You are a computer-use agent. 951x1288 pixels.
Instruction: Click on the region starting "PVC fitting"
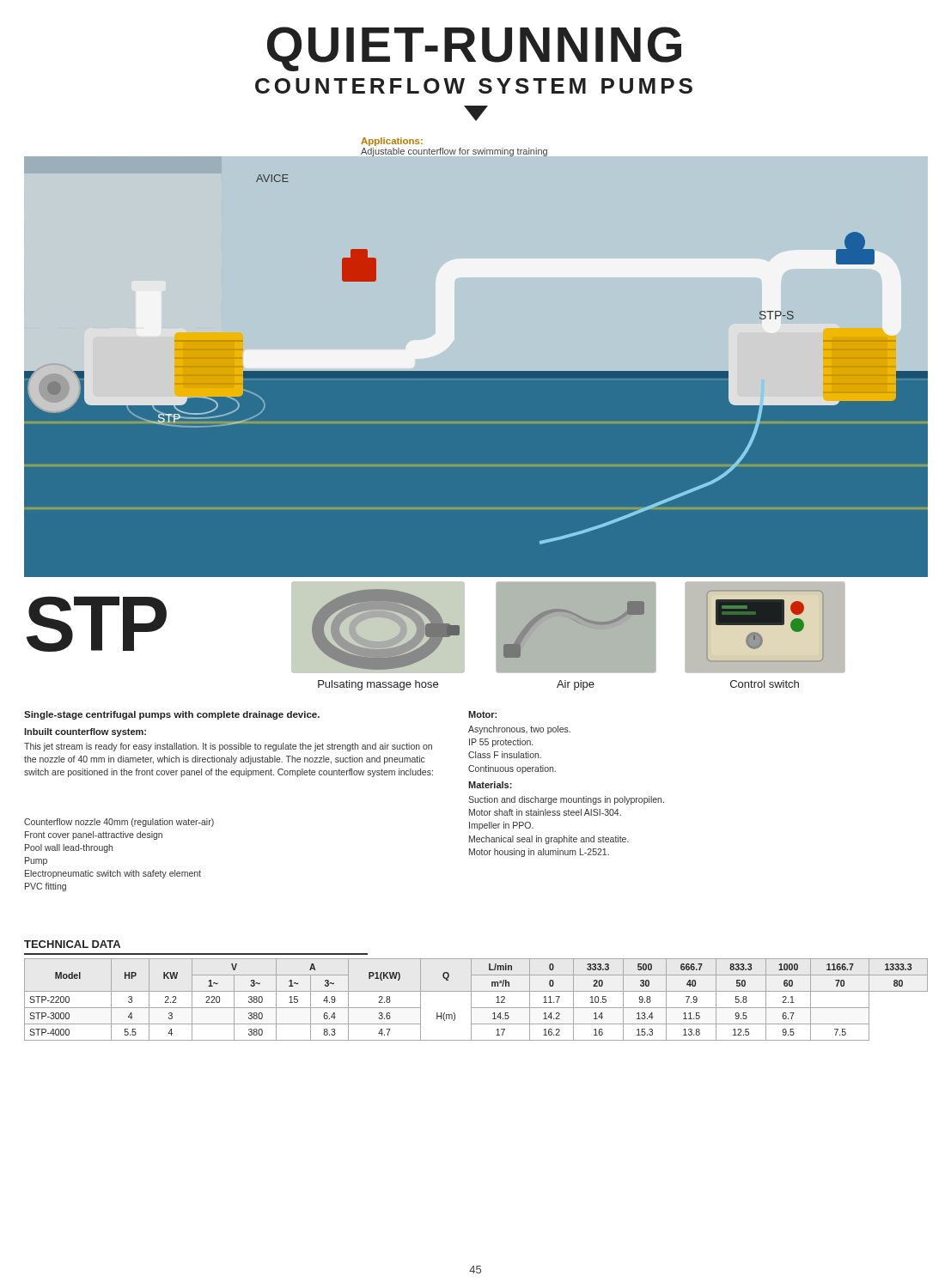45,886
